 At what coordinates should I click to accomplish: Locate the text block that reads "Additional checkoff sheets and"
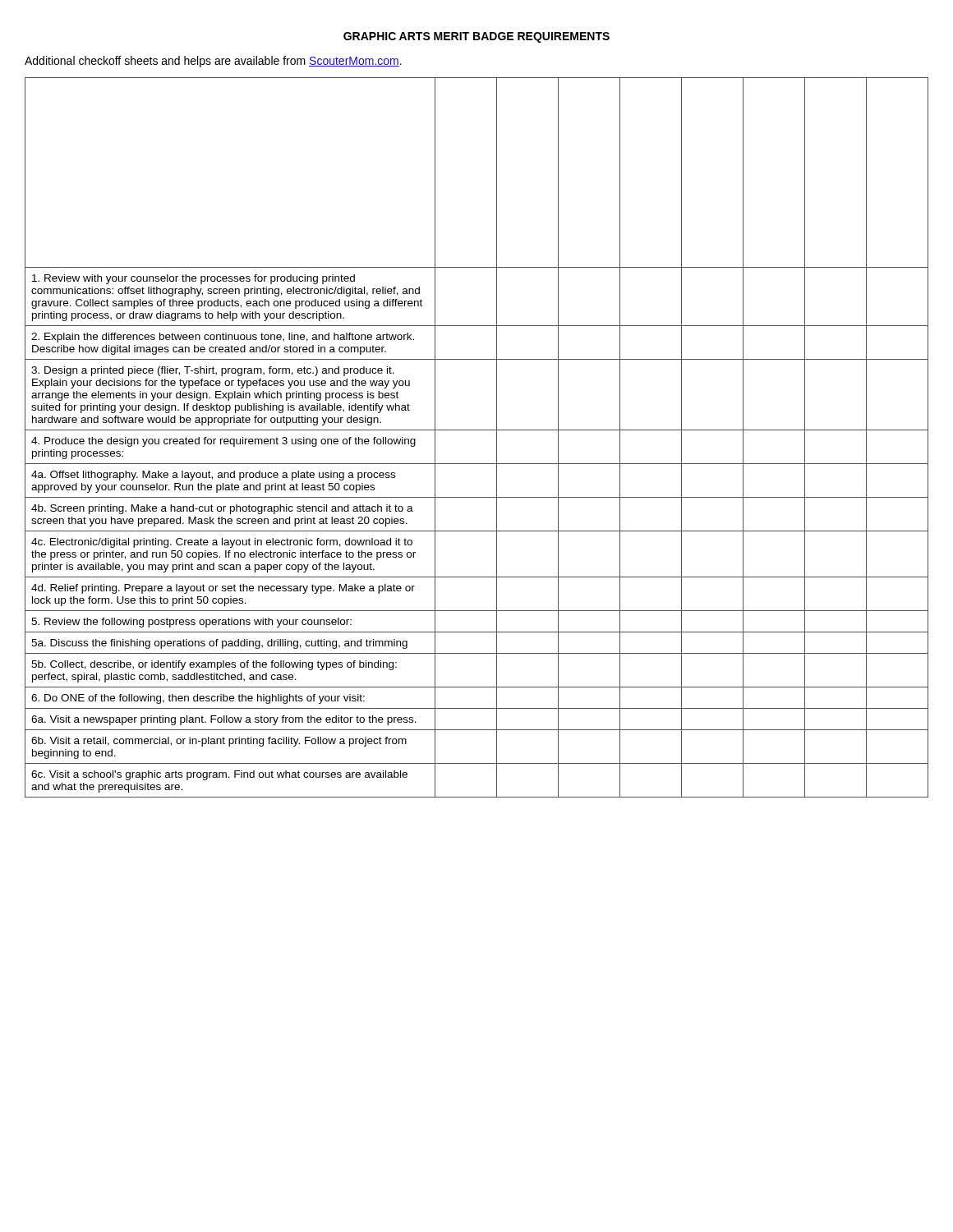click(213, 61)
